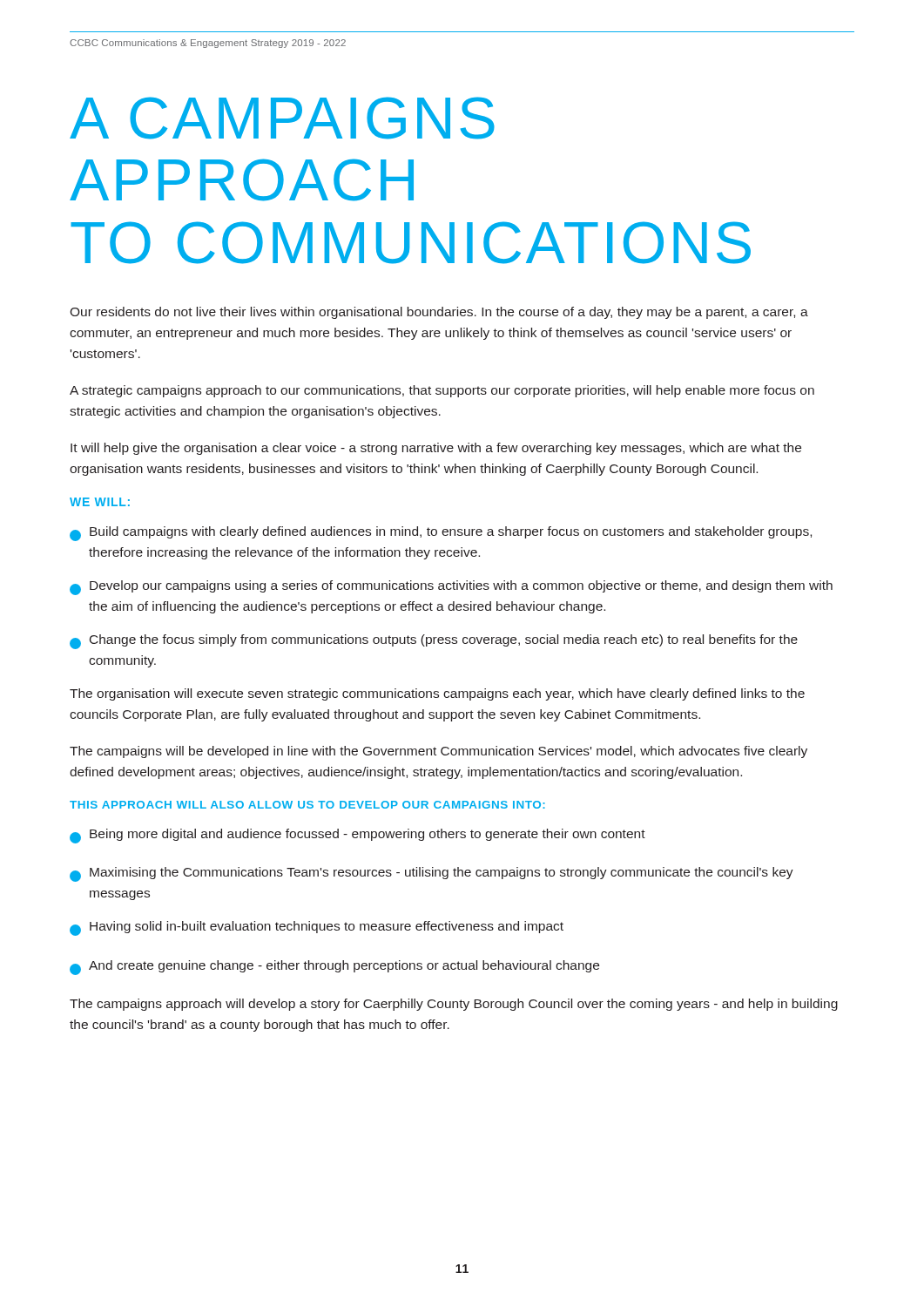924x1307 pixels.
Task: Select the block starting "Develop our campaigns"
Action: 462,596
